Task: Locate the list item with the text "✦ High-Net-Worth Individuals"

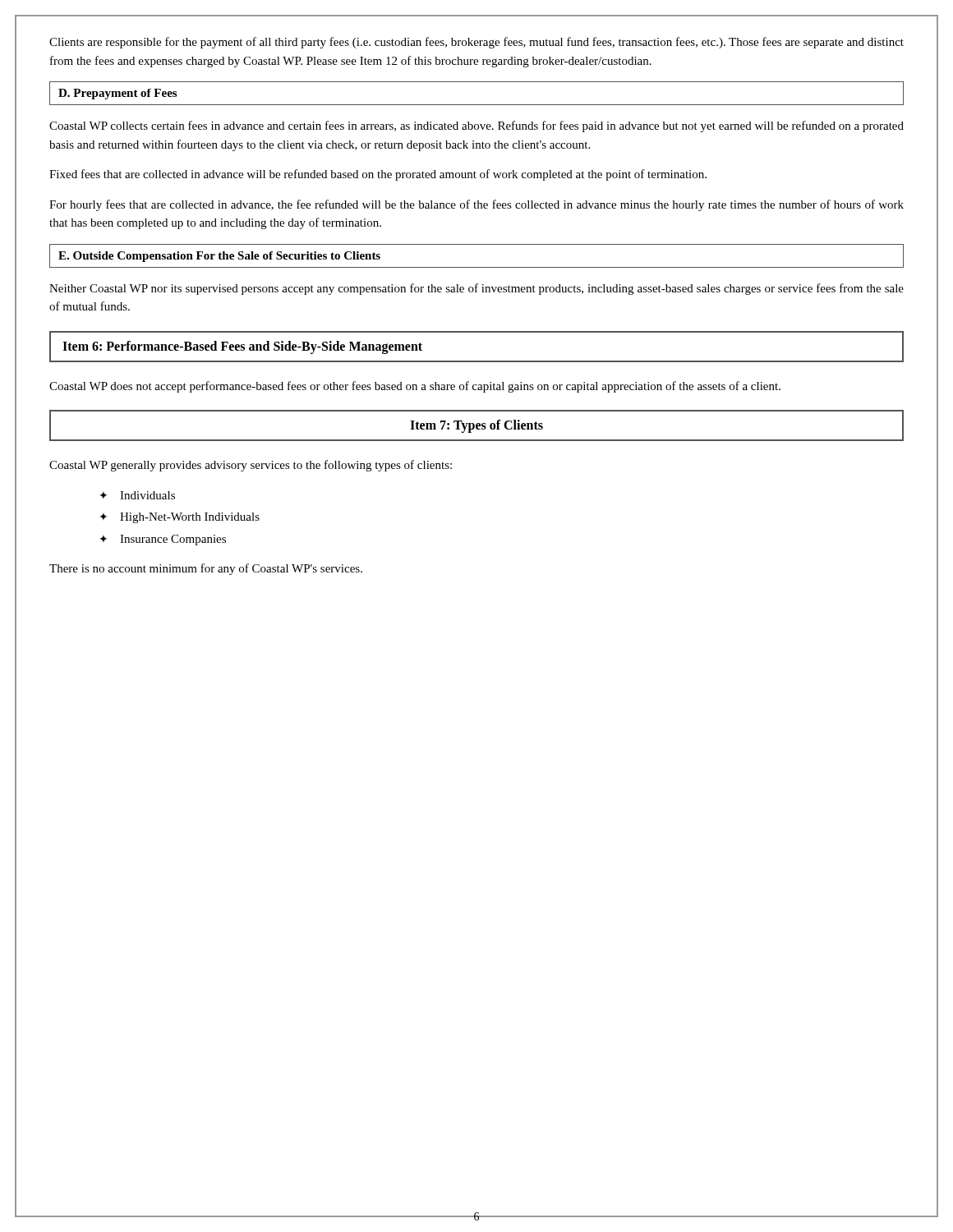Action: [x=179, y=517]
